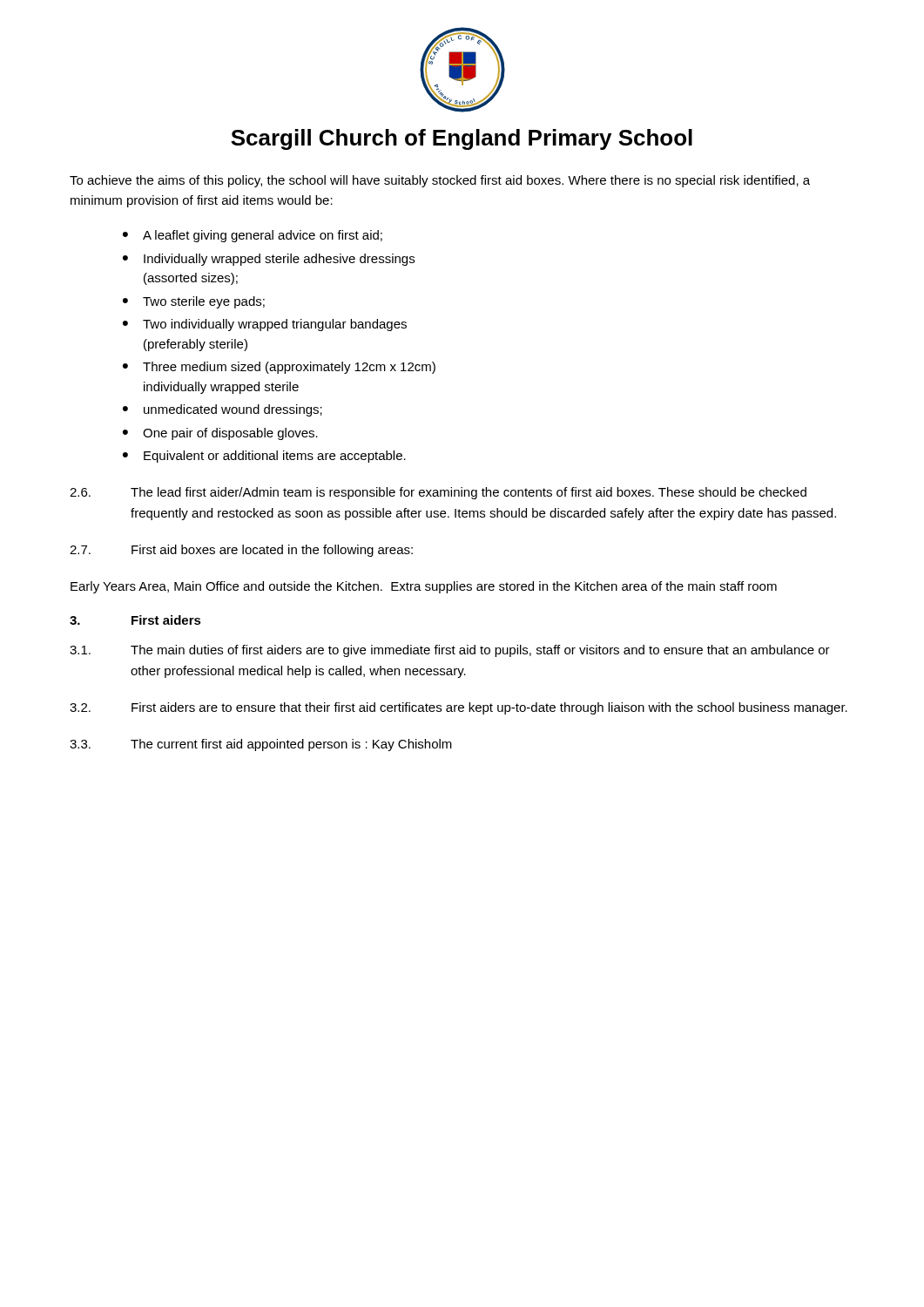Select the passage starting "7. First aid"
This screenshot has width=924, height=1307.
tap(241, 551)
